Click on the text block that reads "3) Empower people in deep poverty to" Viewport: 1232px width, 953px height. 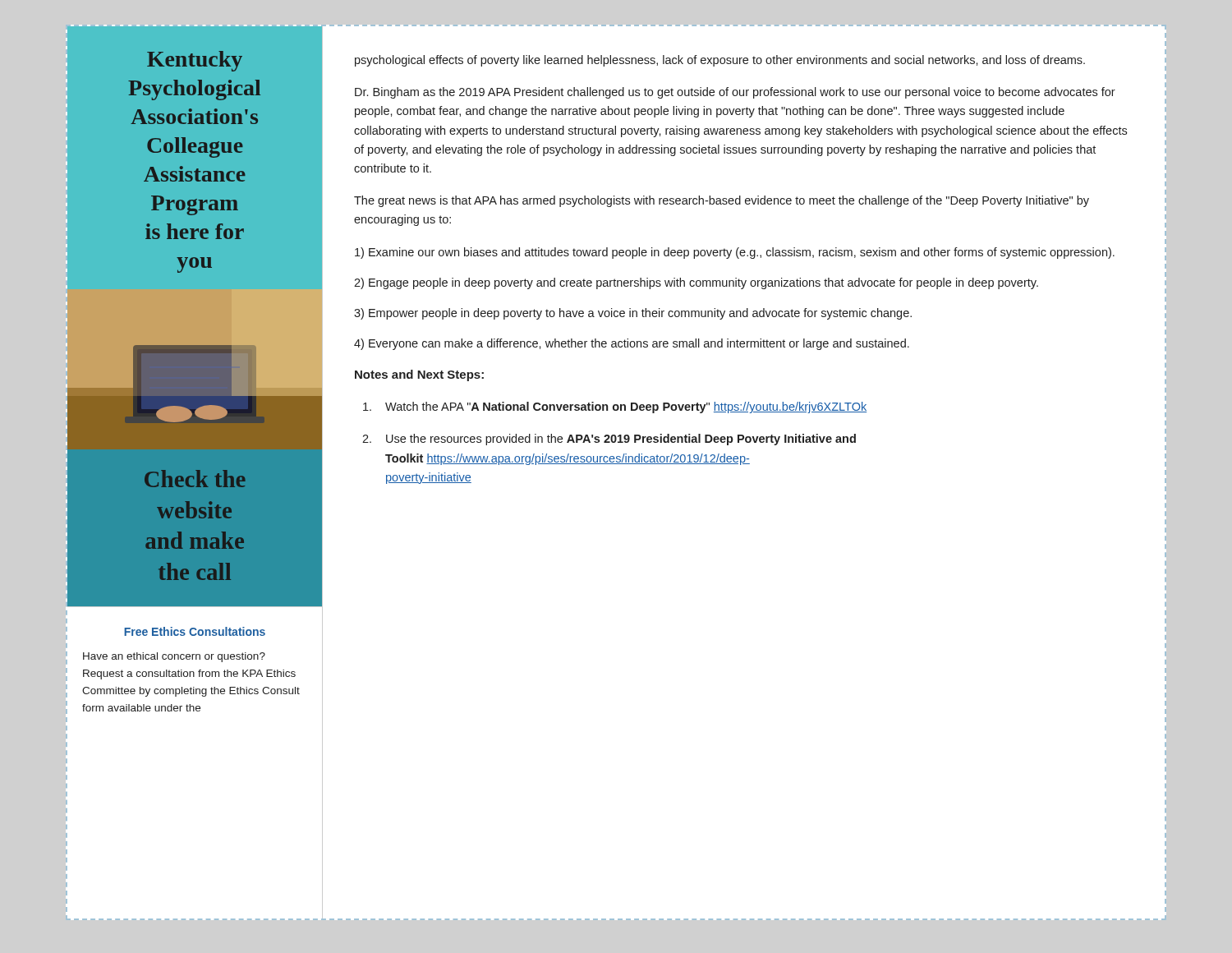click(744, 313)
